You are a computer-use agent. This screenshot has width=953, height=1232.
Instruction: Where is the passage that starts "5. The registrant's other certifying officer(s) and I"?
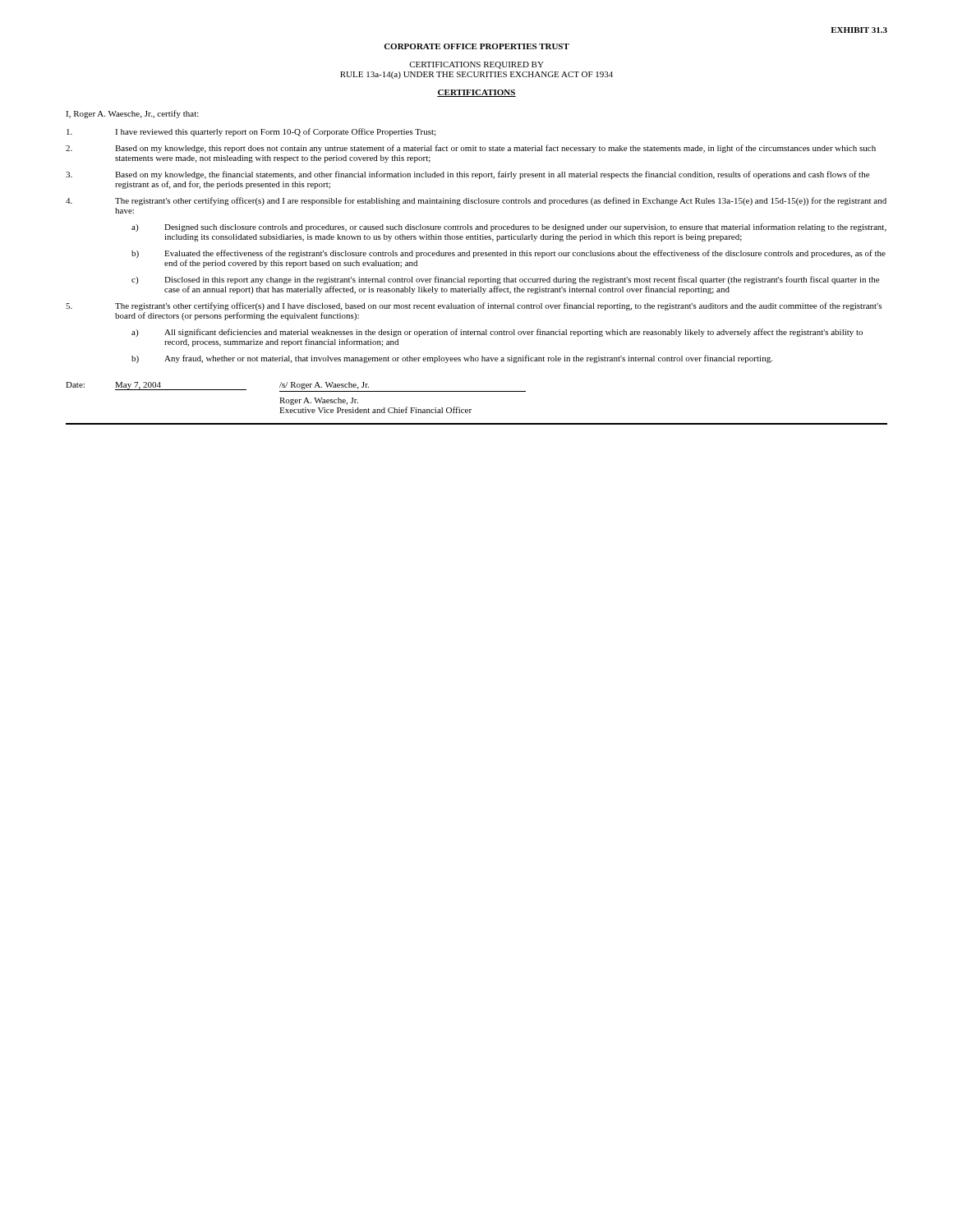pos(476,310)
